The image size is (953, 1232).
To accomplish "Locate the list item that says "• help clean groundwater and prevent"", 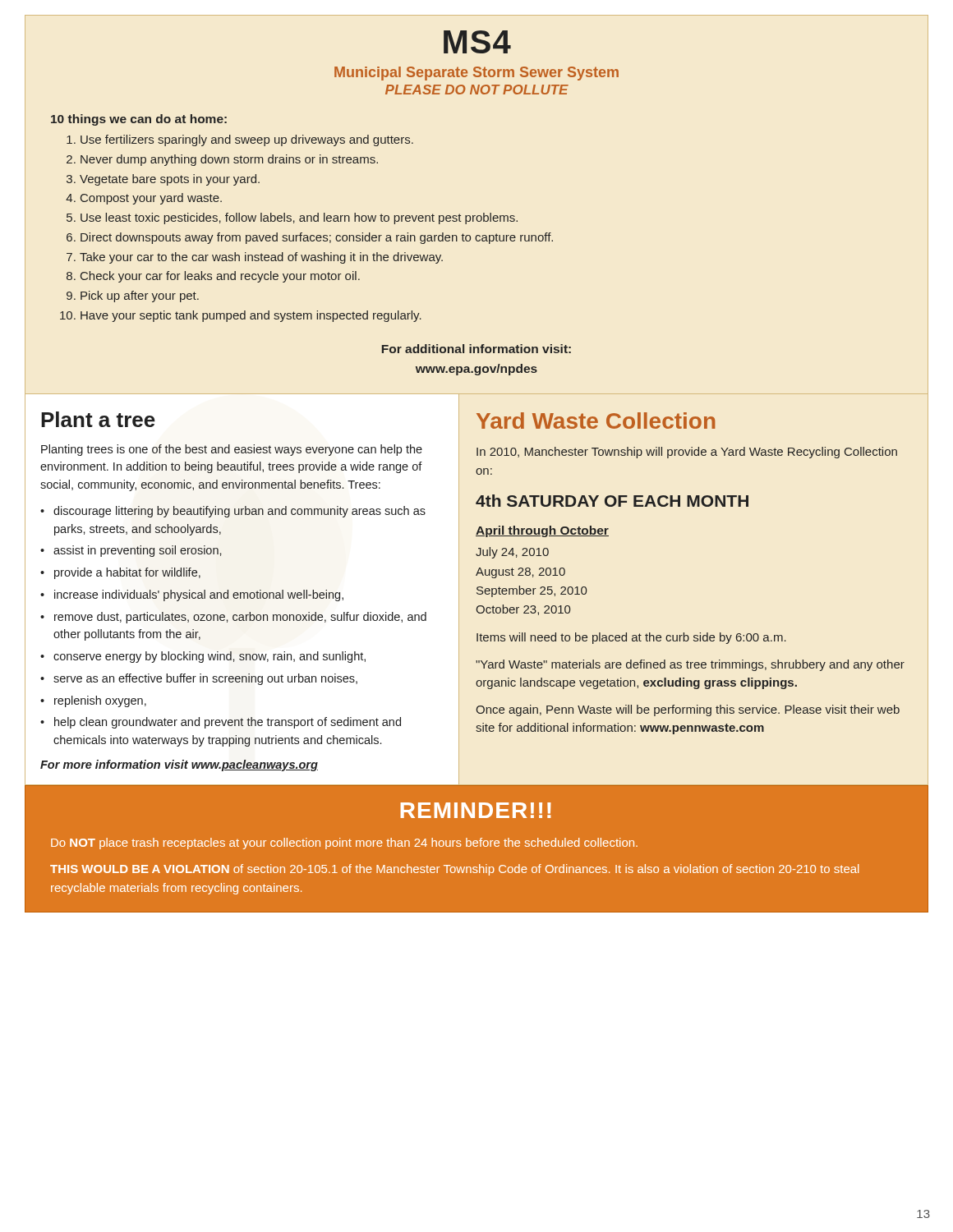I will pos(221,730).
